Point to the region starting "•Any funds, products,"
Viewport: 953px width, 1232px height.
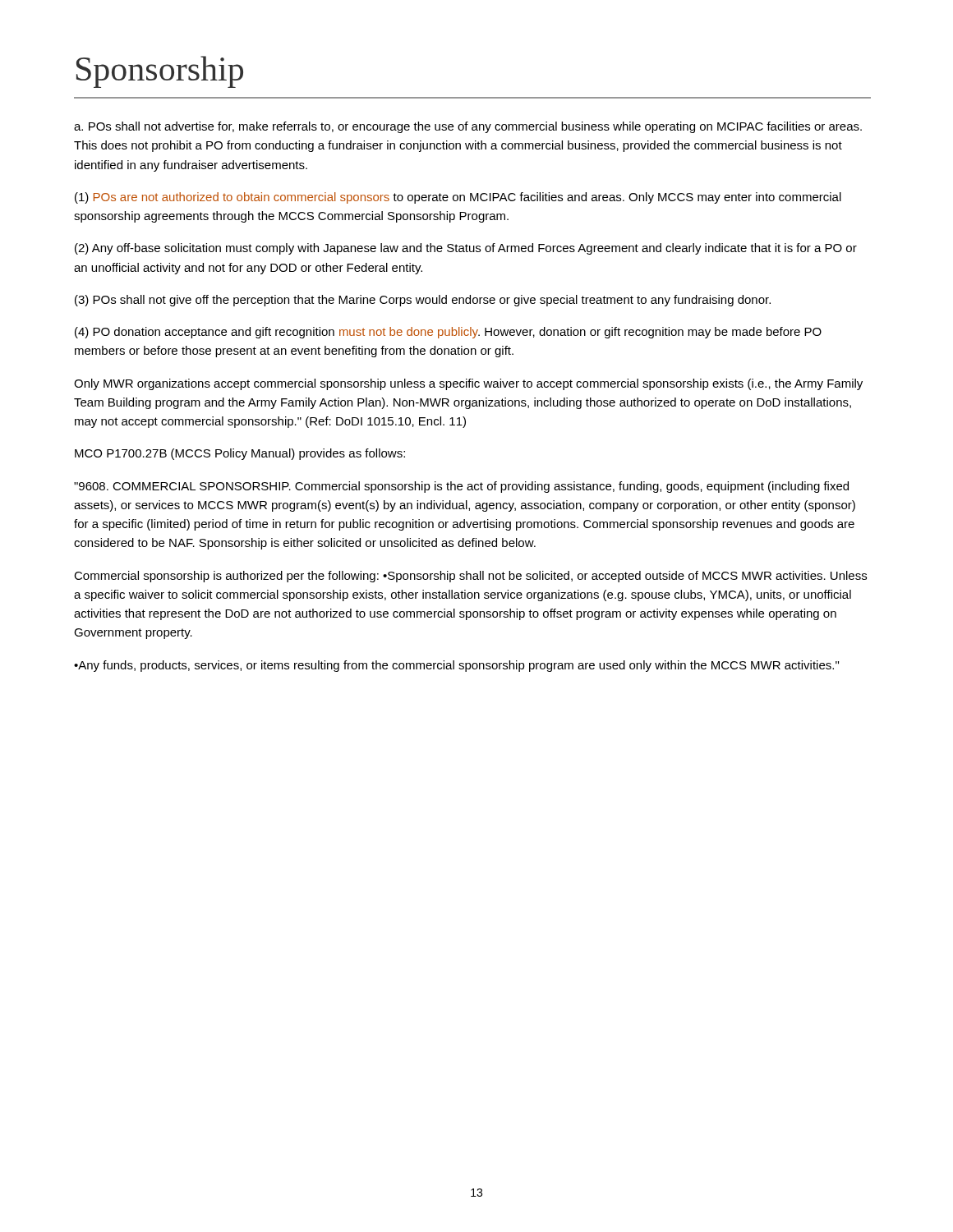[457, 664]
